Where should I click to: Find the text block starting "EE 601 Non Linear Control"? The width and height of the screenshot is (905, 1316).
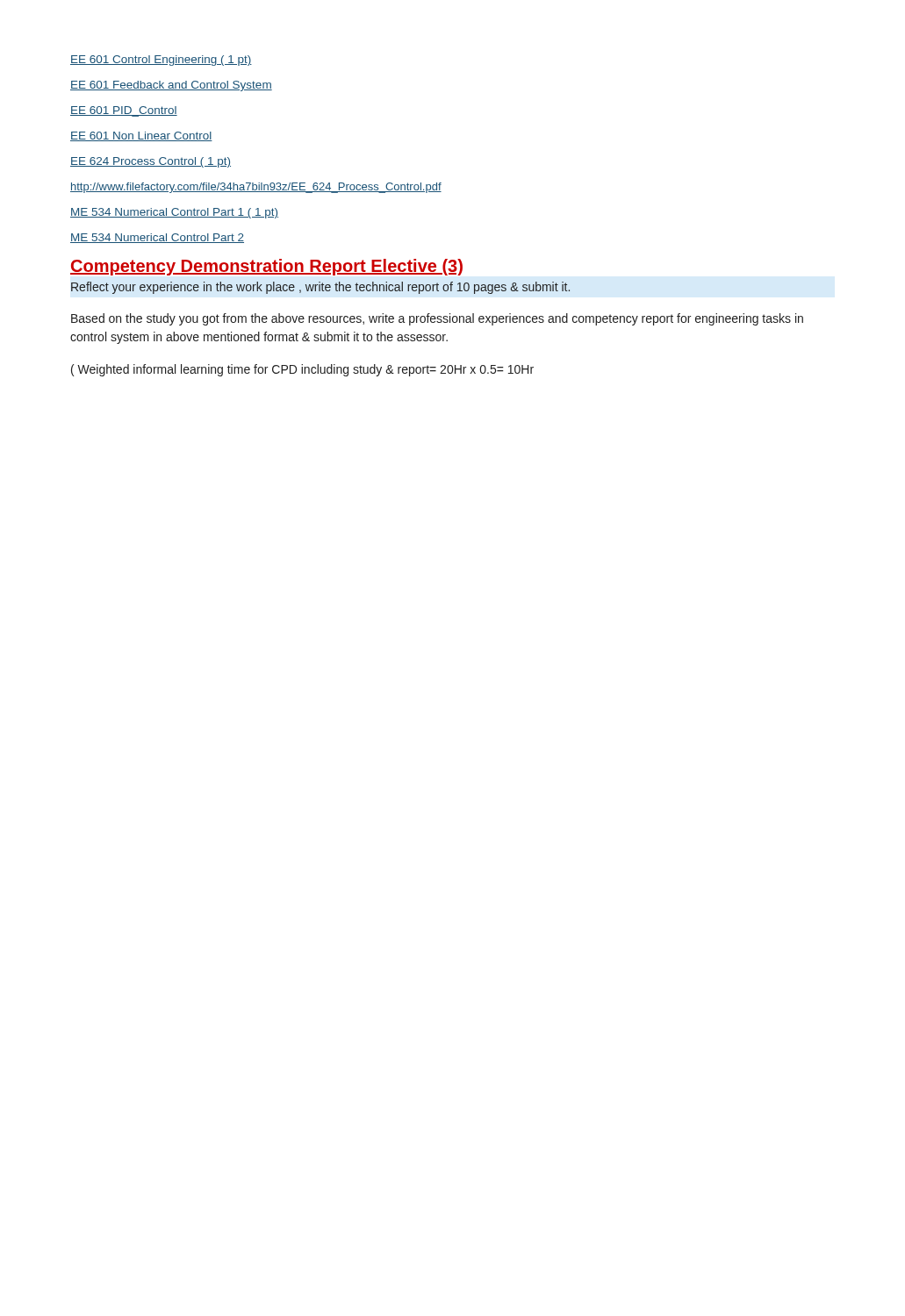[x=141, y=136]
